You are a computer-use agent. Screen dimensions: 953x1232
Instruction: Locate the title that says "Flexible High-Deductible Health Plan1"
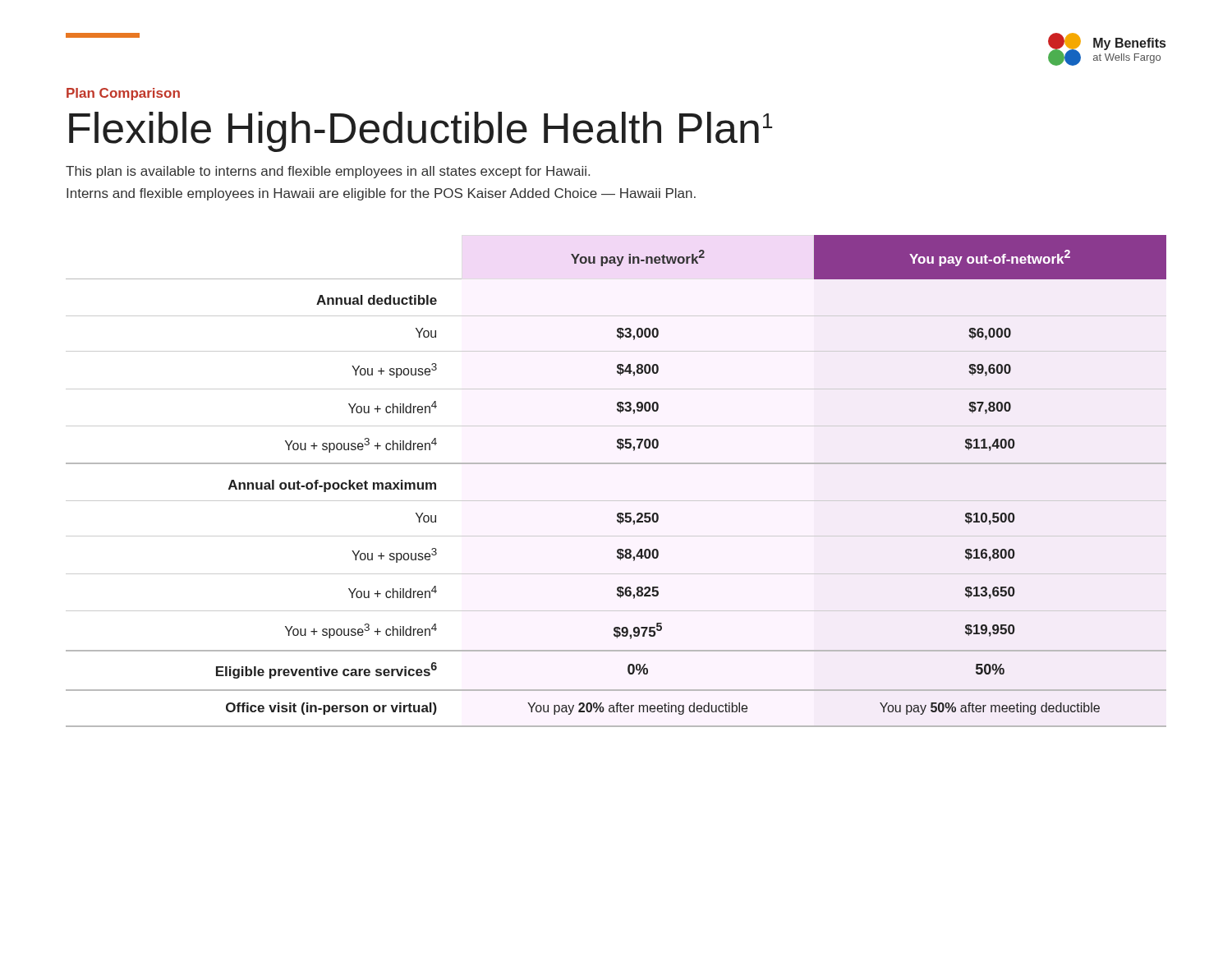[x=419, y=129]
